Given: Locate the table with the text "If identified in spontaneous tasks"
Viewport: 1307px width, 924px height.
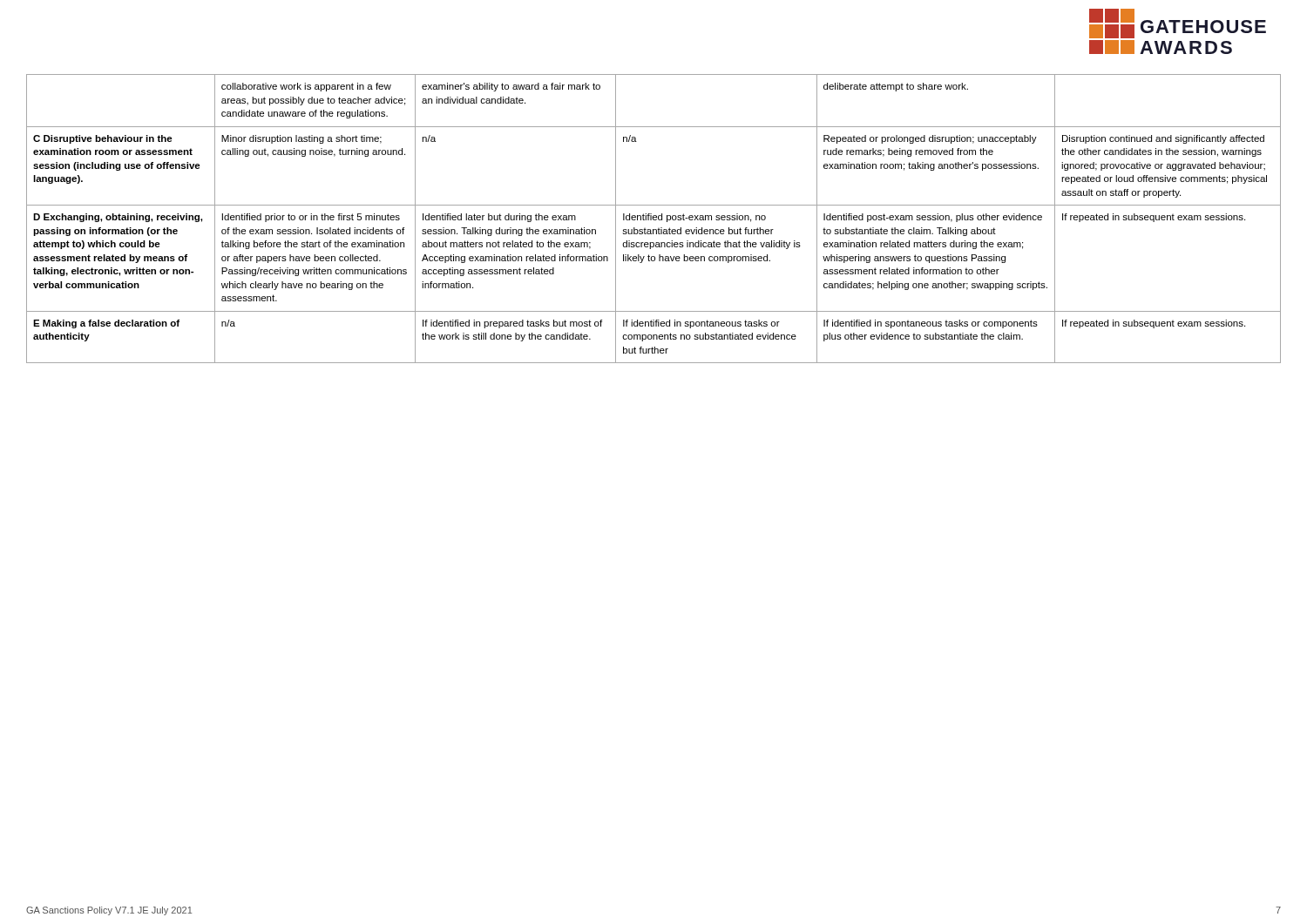Looking at the screenshot, I should pyautogui.click(x=654, y=219).
